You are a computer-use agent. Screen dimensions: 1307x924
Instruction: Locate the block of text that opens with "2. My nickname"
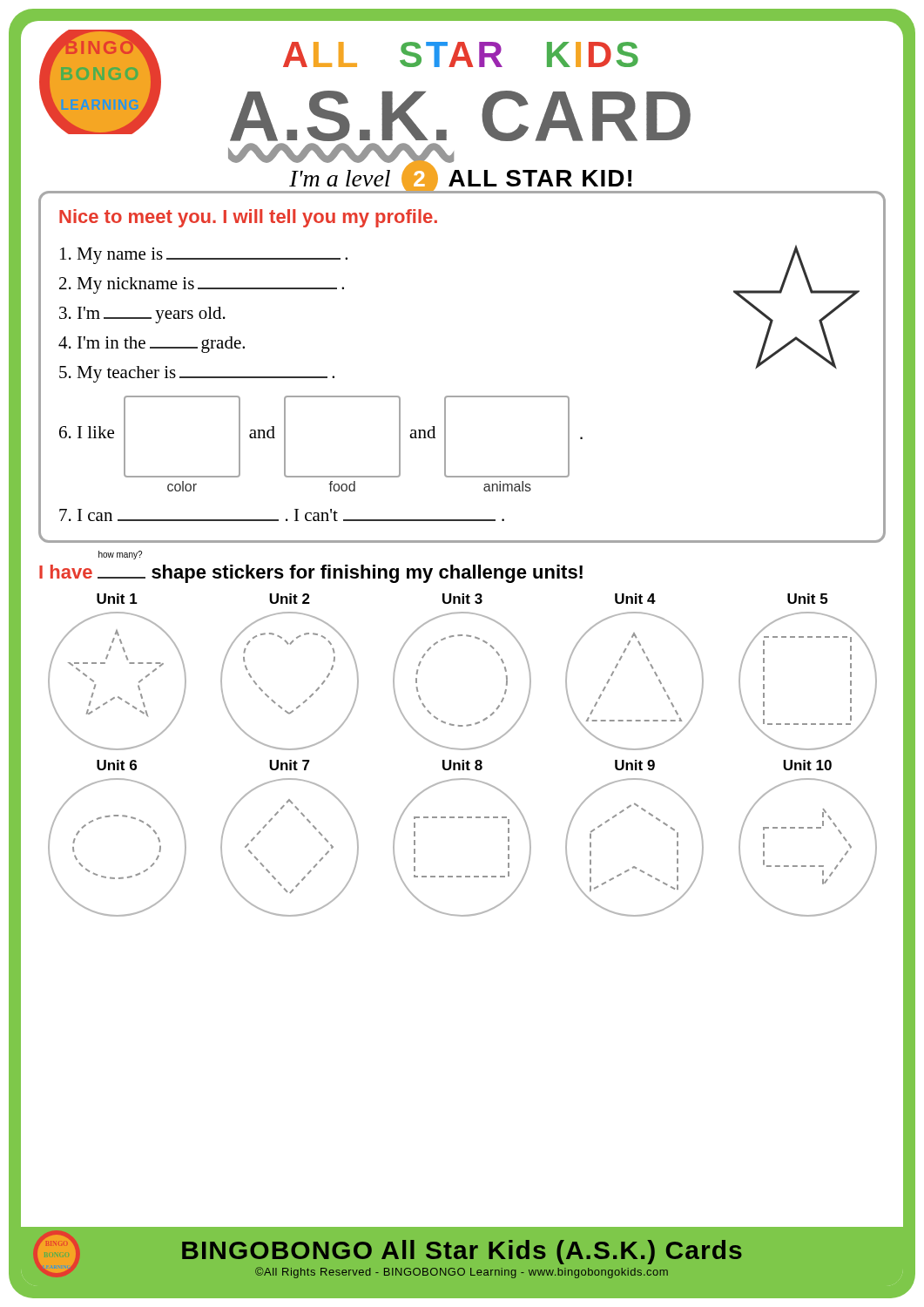(x=202, y=283)
